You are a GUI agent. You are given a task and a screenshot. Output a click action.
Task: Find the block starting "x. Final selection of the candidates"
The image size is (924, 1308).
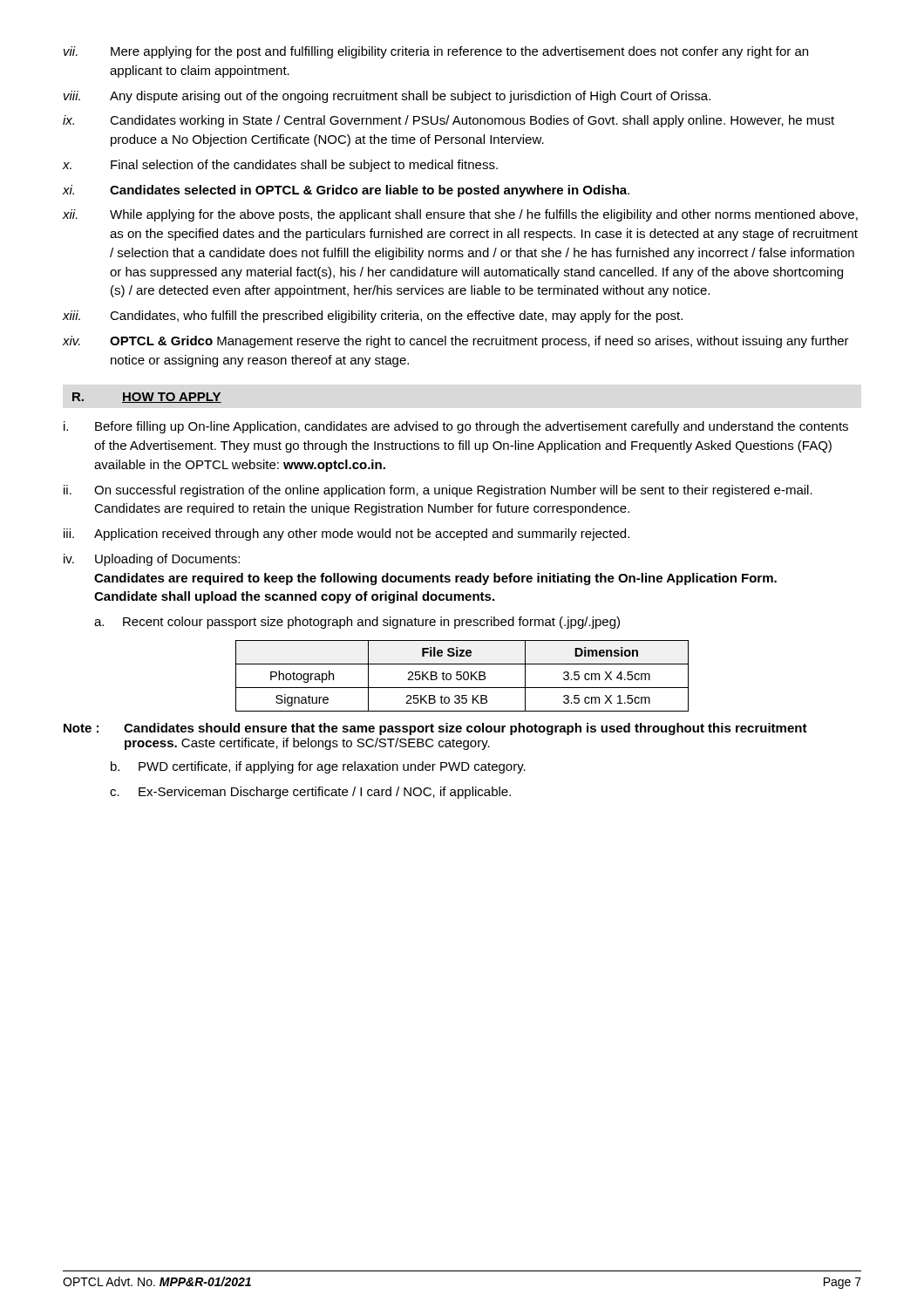[x=462, y=164]
